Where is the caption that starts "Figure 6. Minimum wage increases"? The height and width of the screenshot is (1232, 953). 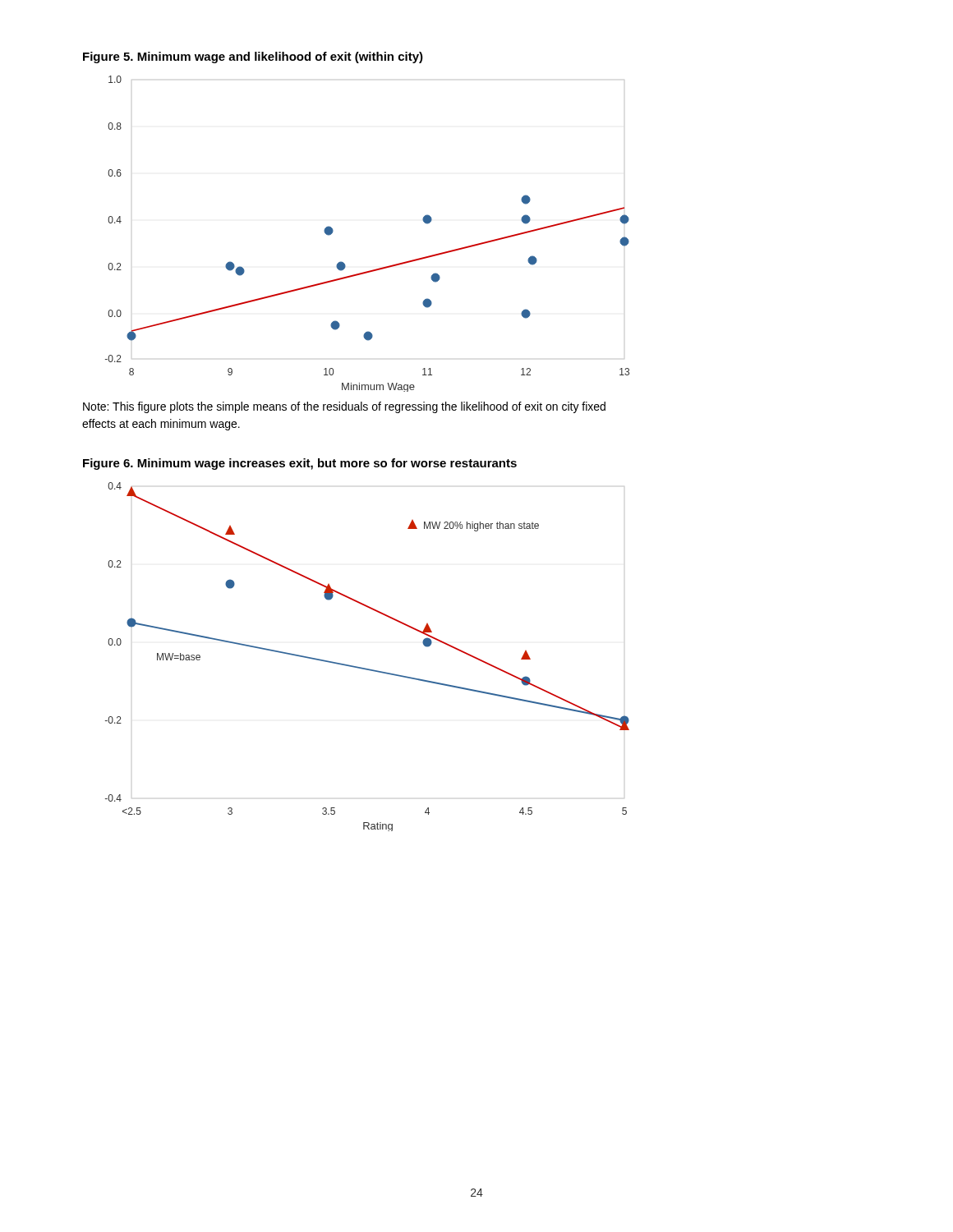point(300,463)
